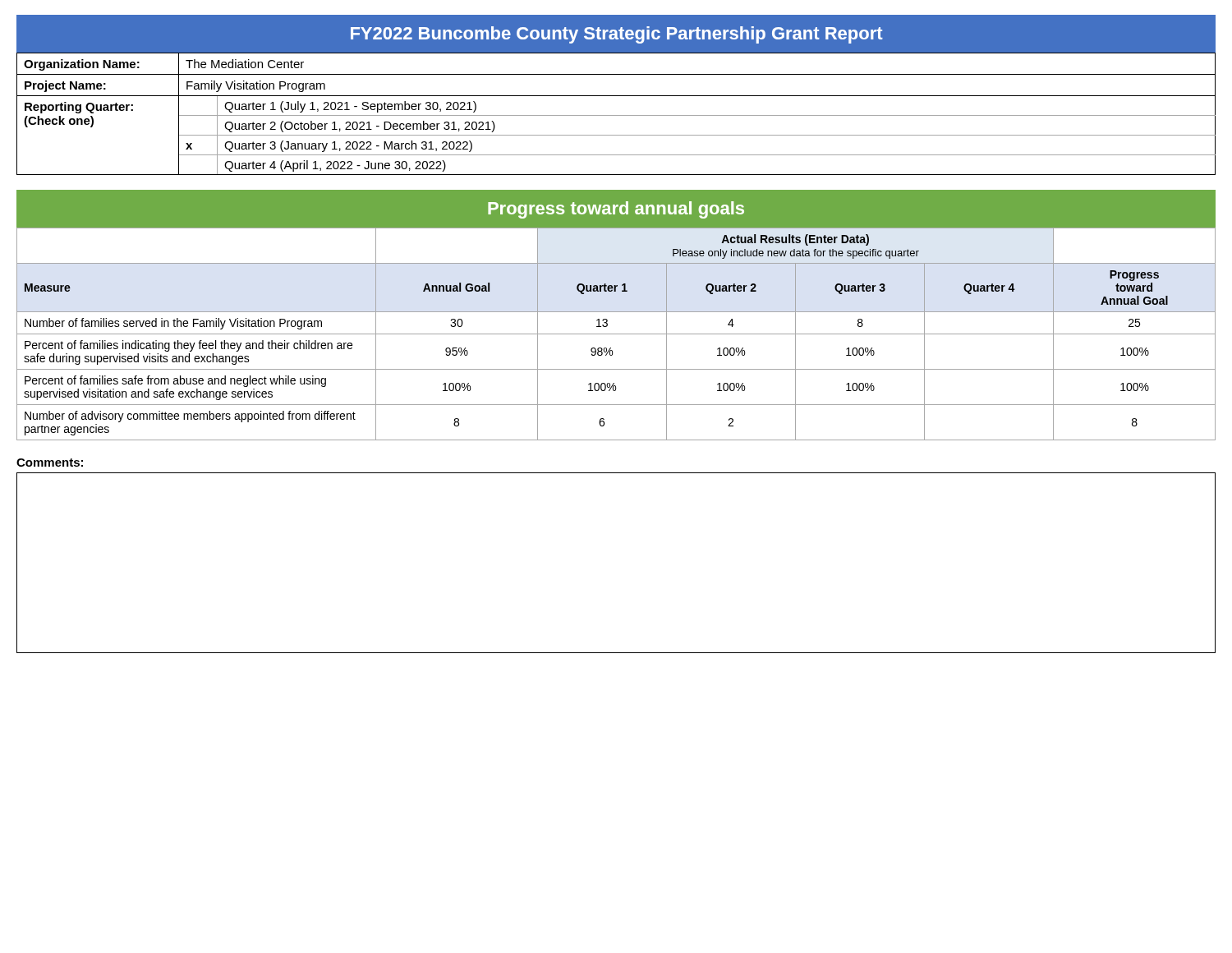Locate the table with the text "Annual Goal"
The image size is (1232, 953).
click(616, 334)
